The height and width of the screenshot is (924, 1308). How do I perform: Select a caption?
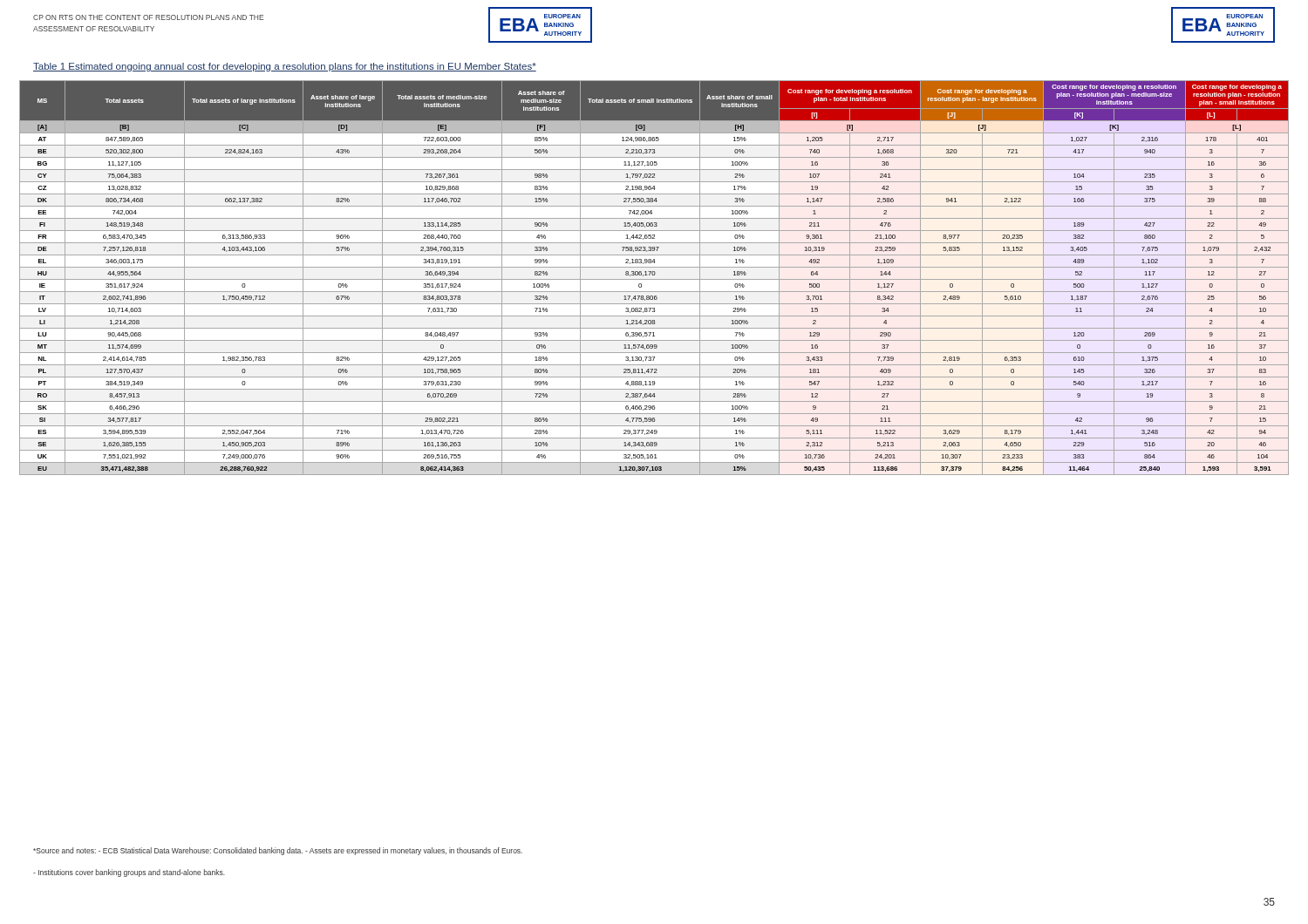[x=285, y=66]
